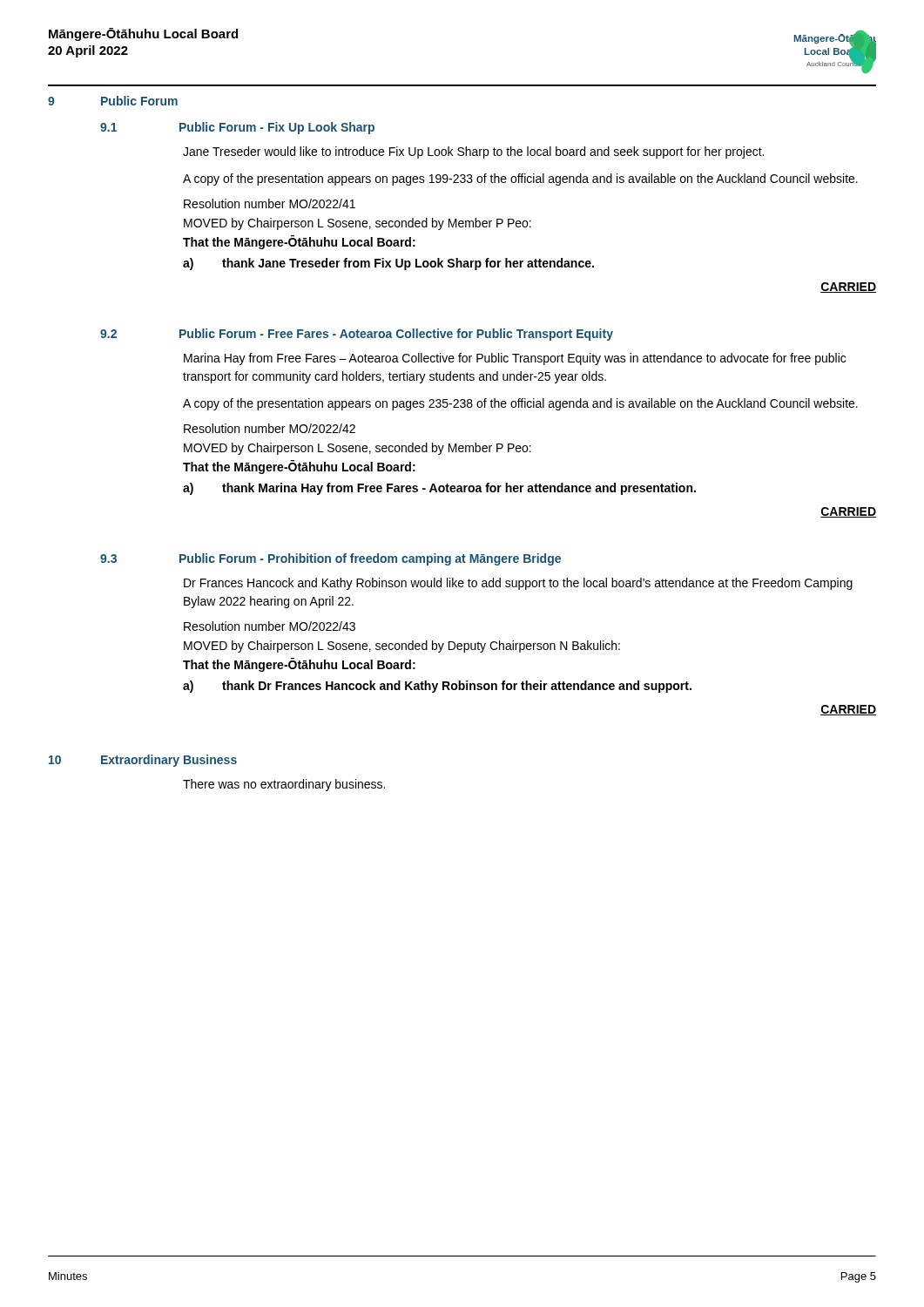
Task: Click on the passage starting "There was no extraordinary business."
Action: pyautogui.click(x=285, y=784)
